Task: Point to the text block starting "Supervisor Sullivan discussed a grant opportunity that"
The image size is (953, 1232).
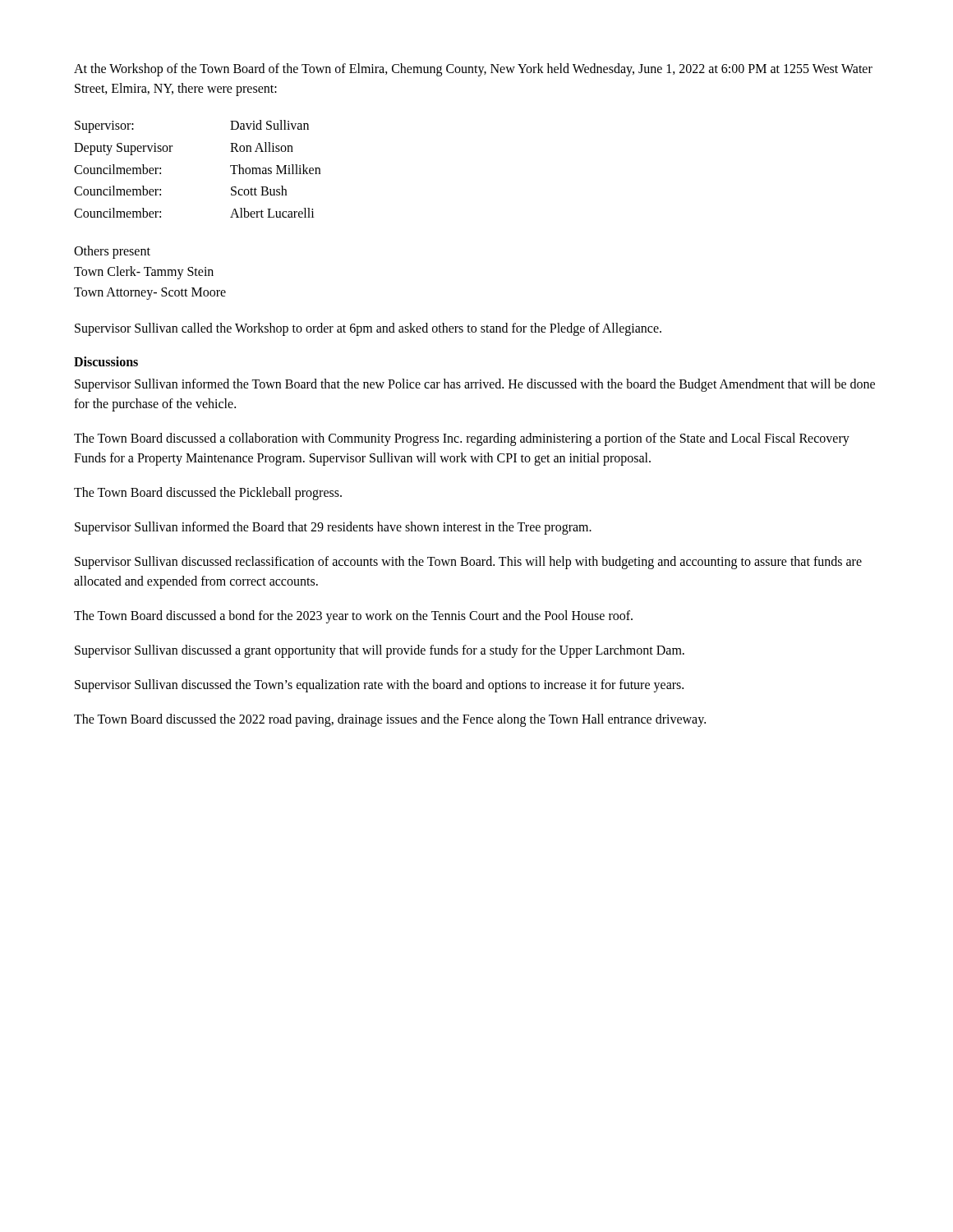Action: point(379,650)
